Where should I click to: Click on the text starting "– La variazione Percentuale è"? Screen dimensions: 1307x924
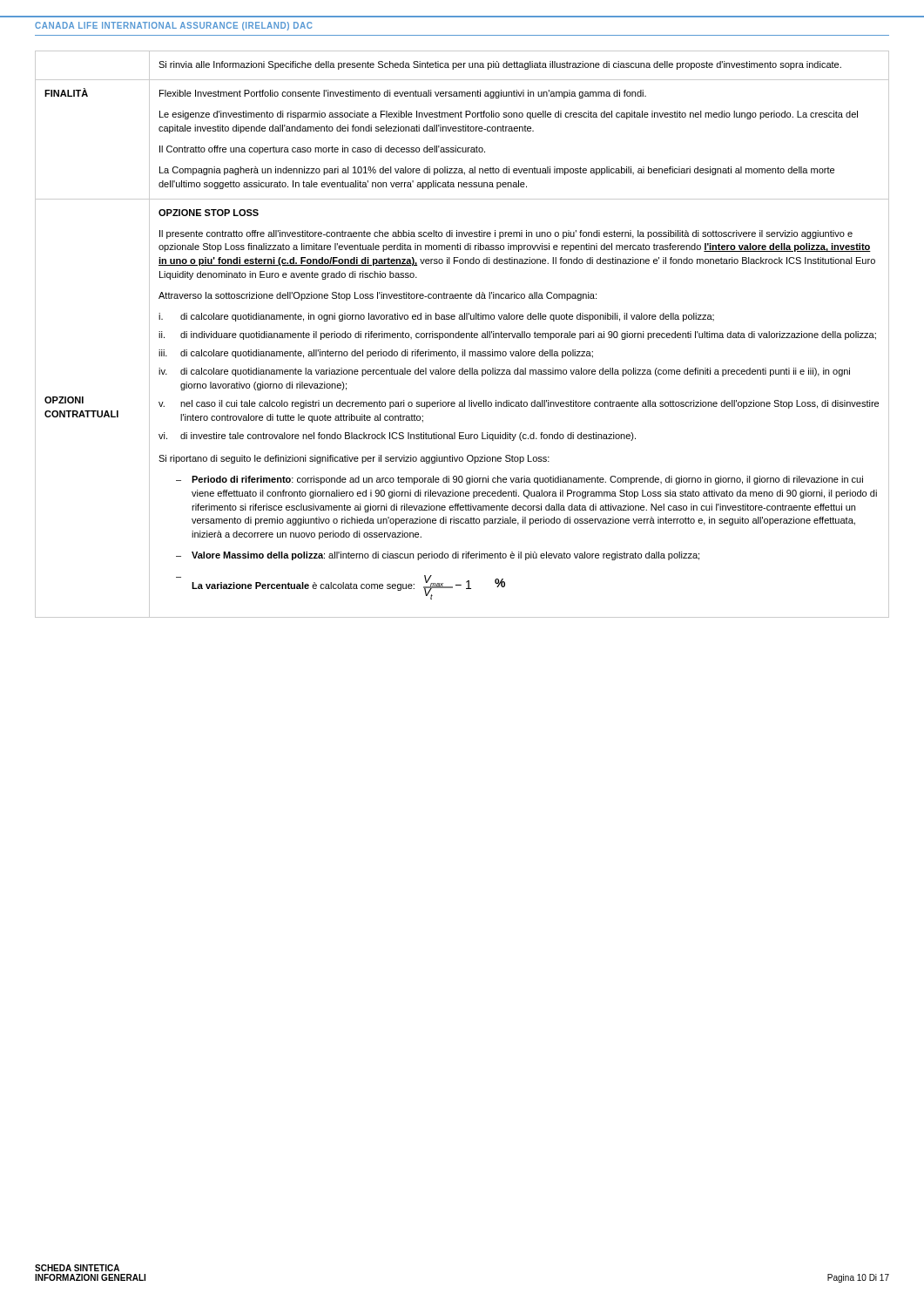[x=351, y=587]
